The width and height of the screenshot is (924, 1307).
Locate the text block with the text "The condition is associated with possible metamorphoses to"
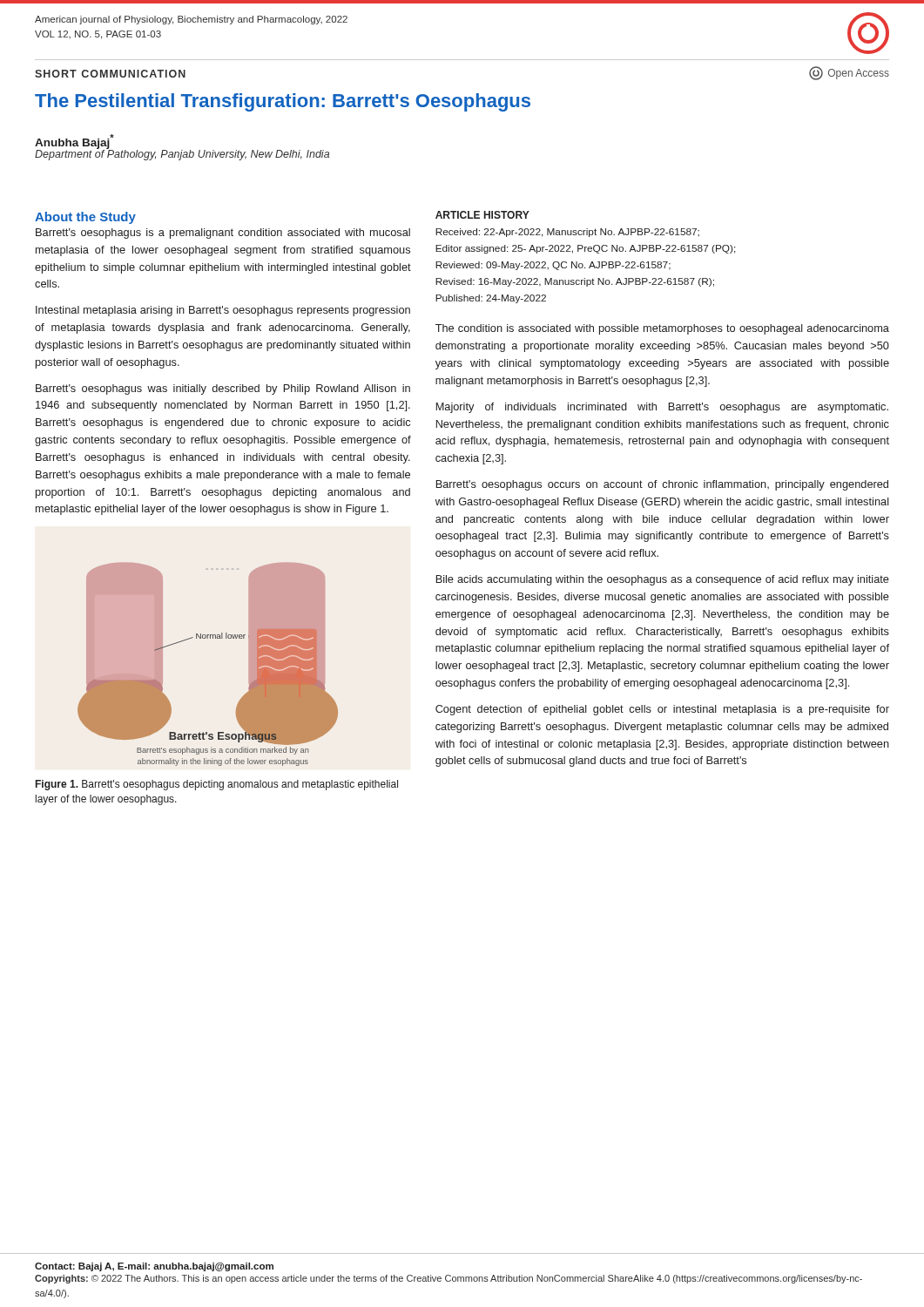(662, 354)
